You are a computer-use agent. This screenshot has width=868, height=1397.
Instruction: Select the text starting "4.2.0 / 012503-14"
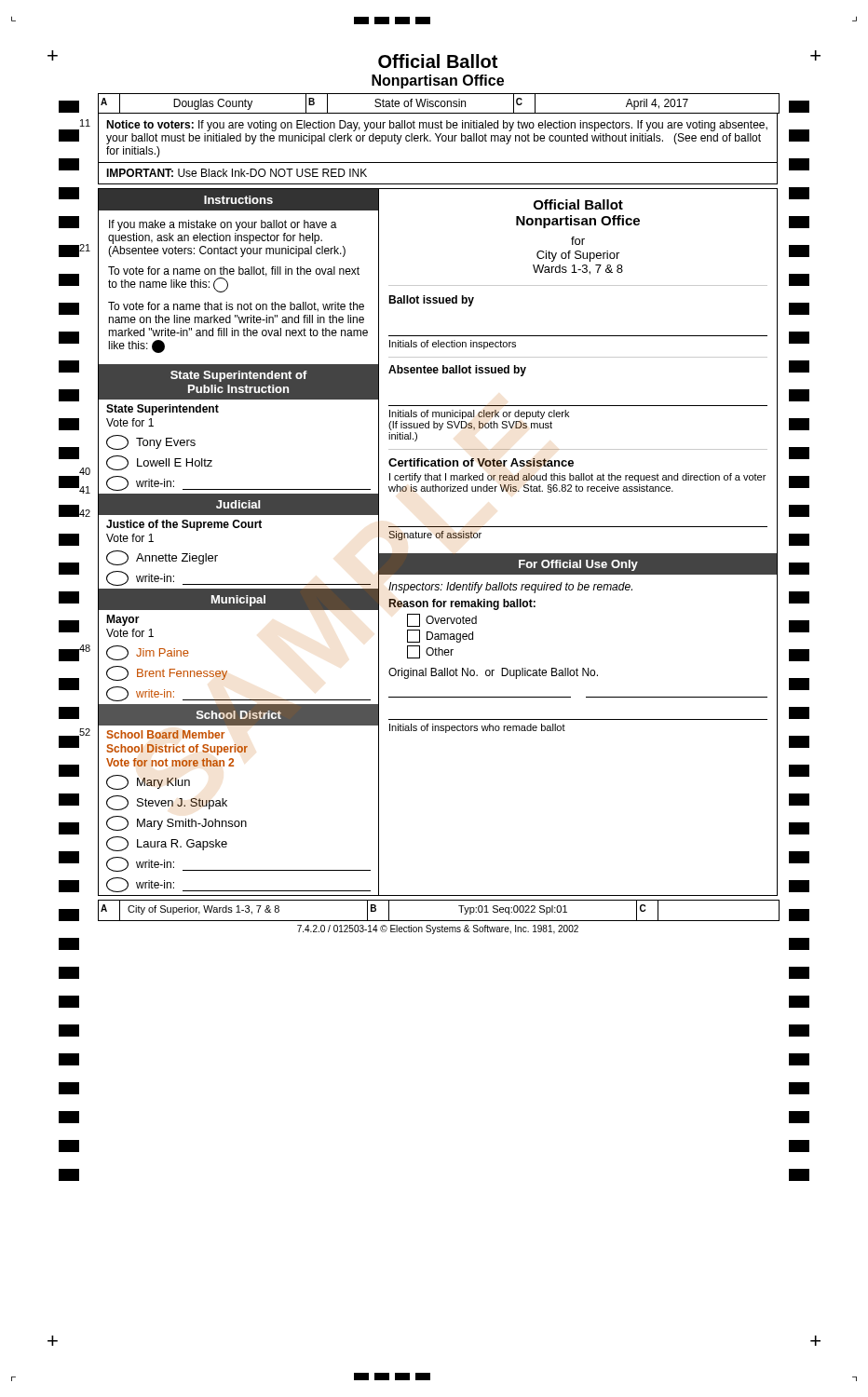click(x=438, y=929)
